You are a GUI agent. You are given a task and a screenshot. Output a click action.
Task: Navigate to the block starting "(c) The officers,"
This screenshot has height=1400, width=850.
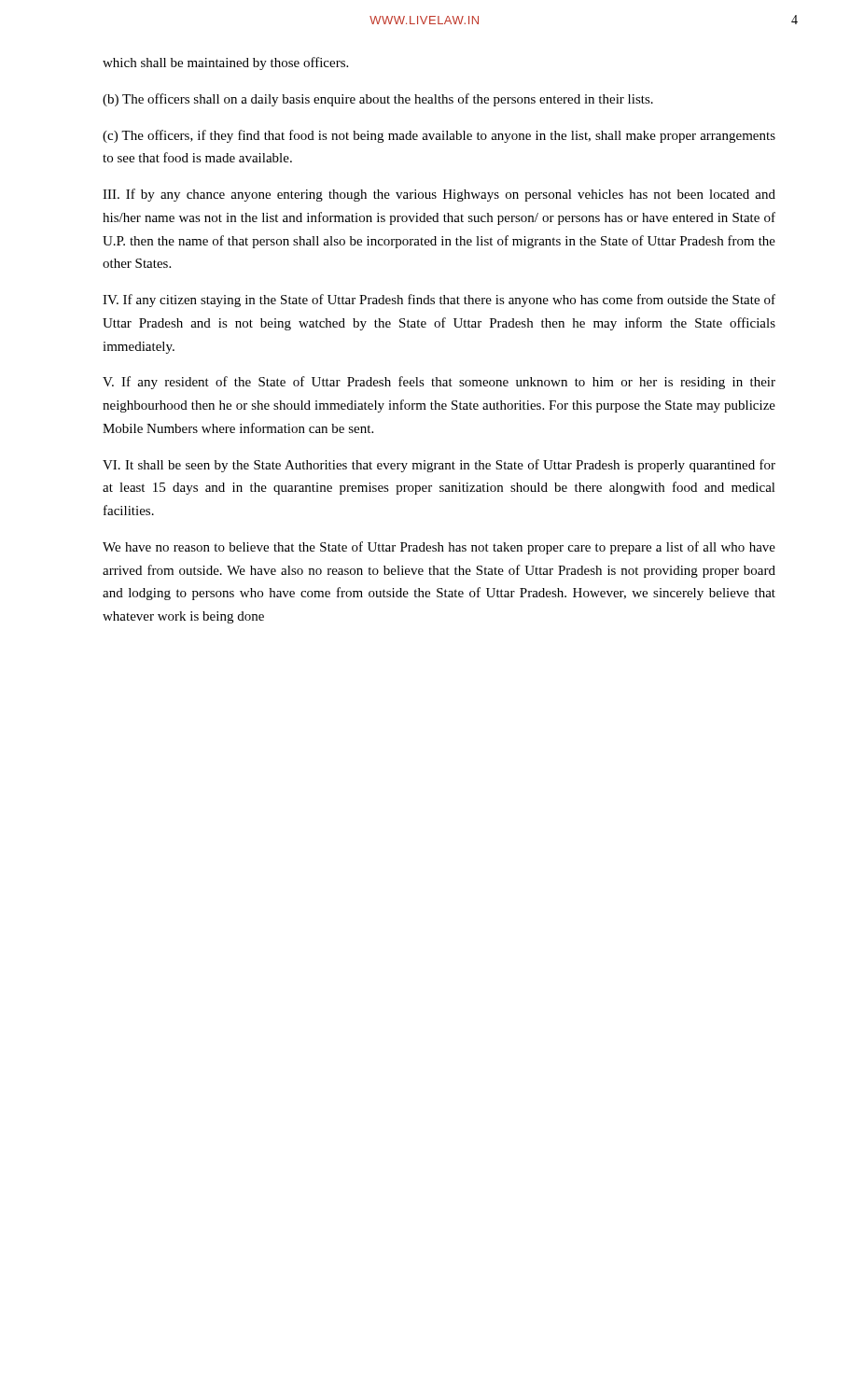tap(439, 146)
